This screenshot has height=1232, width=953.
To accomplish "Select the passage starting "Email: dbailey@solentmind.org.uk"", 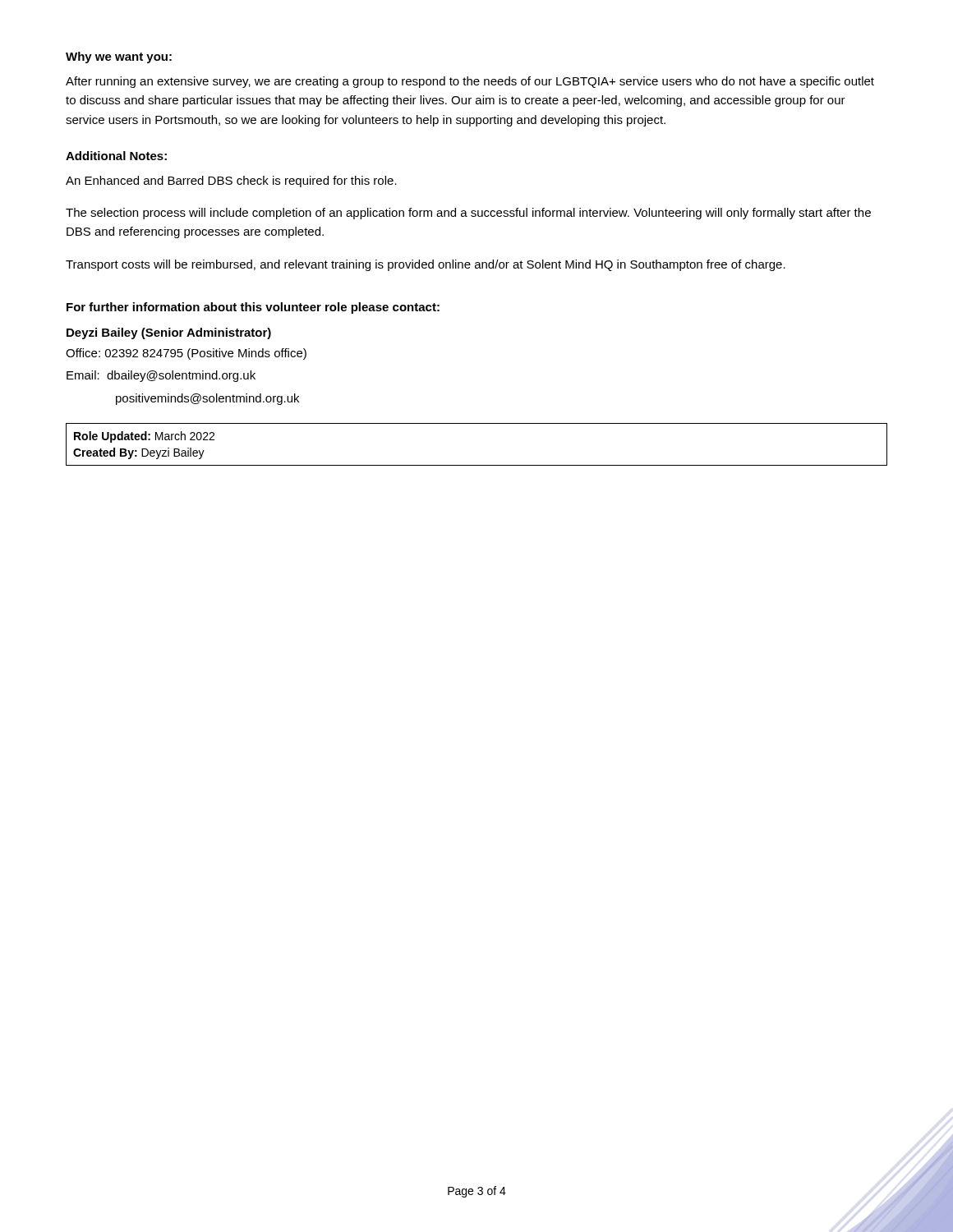I will pyautogui.click(x=161, y=375).
